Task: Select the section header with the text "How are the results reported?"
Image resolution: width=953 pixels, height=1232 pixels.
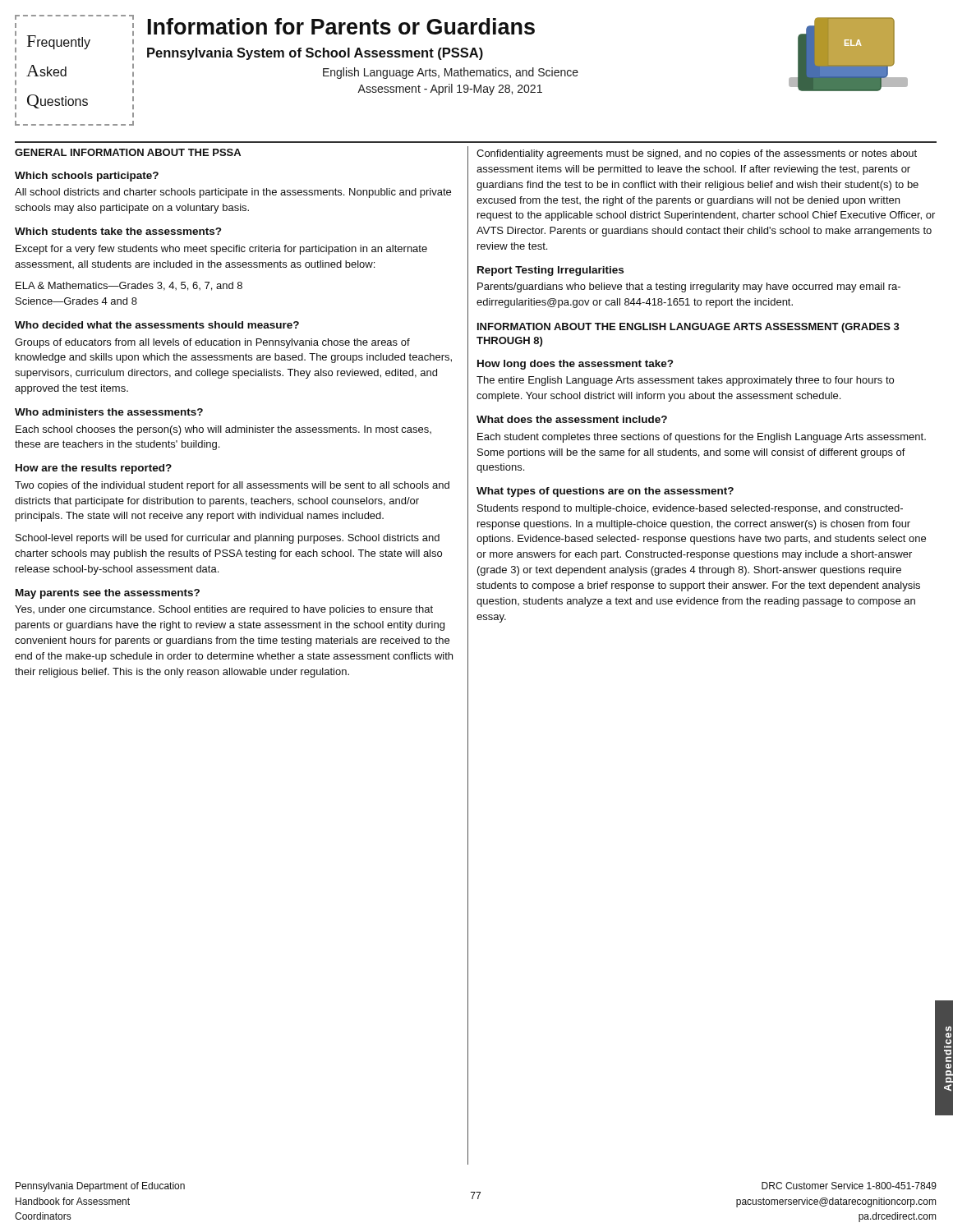Action: [94, 469]
